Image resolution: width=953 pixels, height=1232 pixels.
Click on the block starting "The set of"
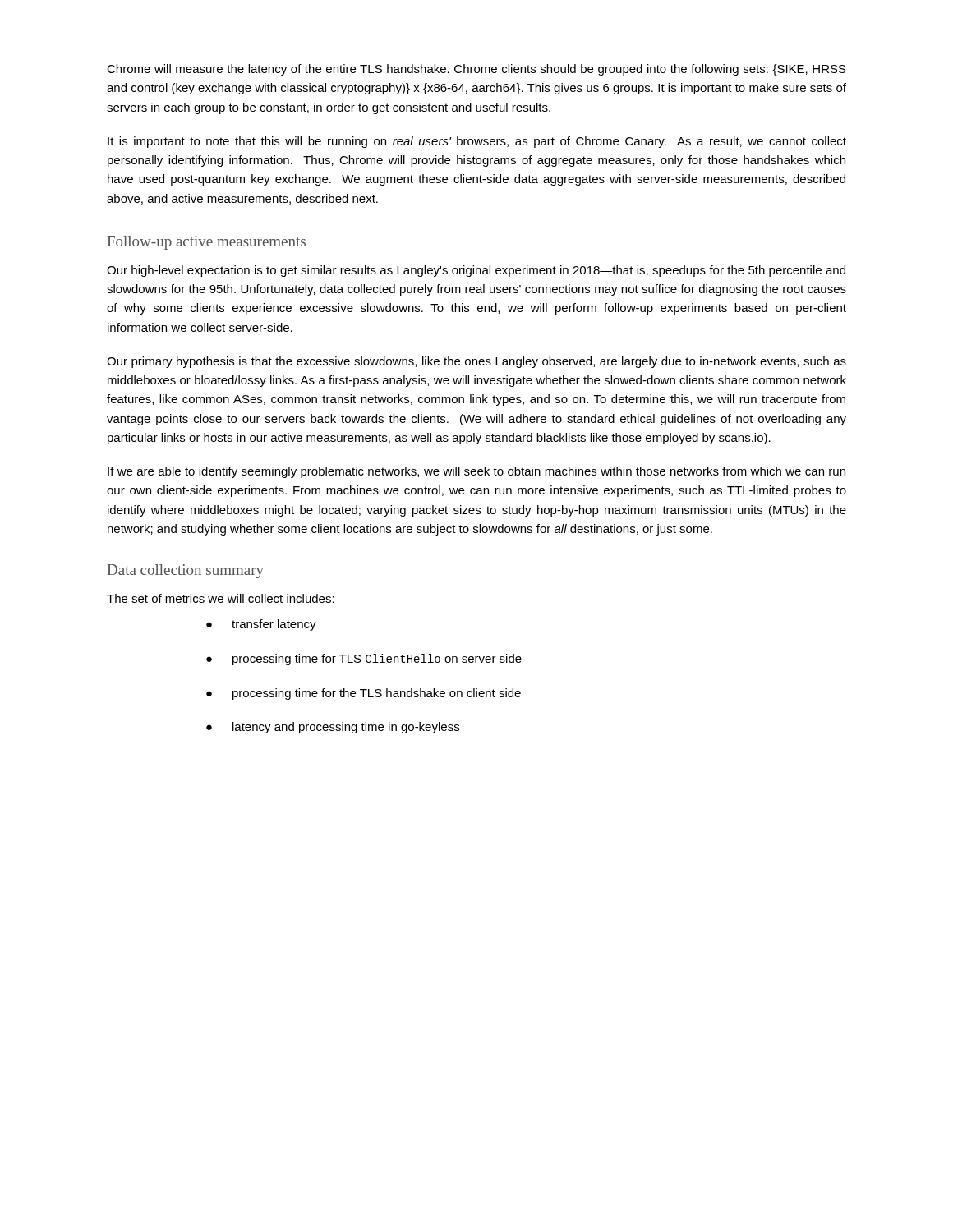point(221,598)
